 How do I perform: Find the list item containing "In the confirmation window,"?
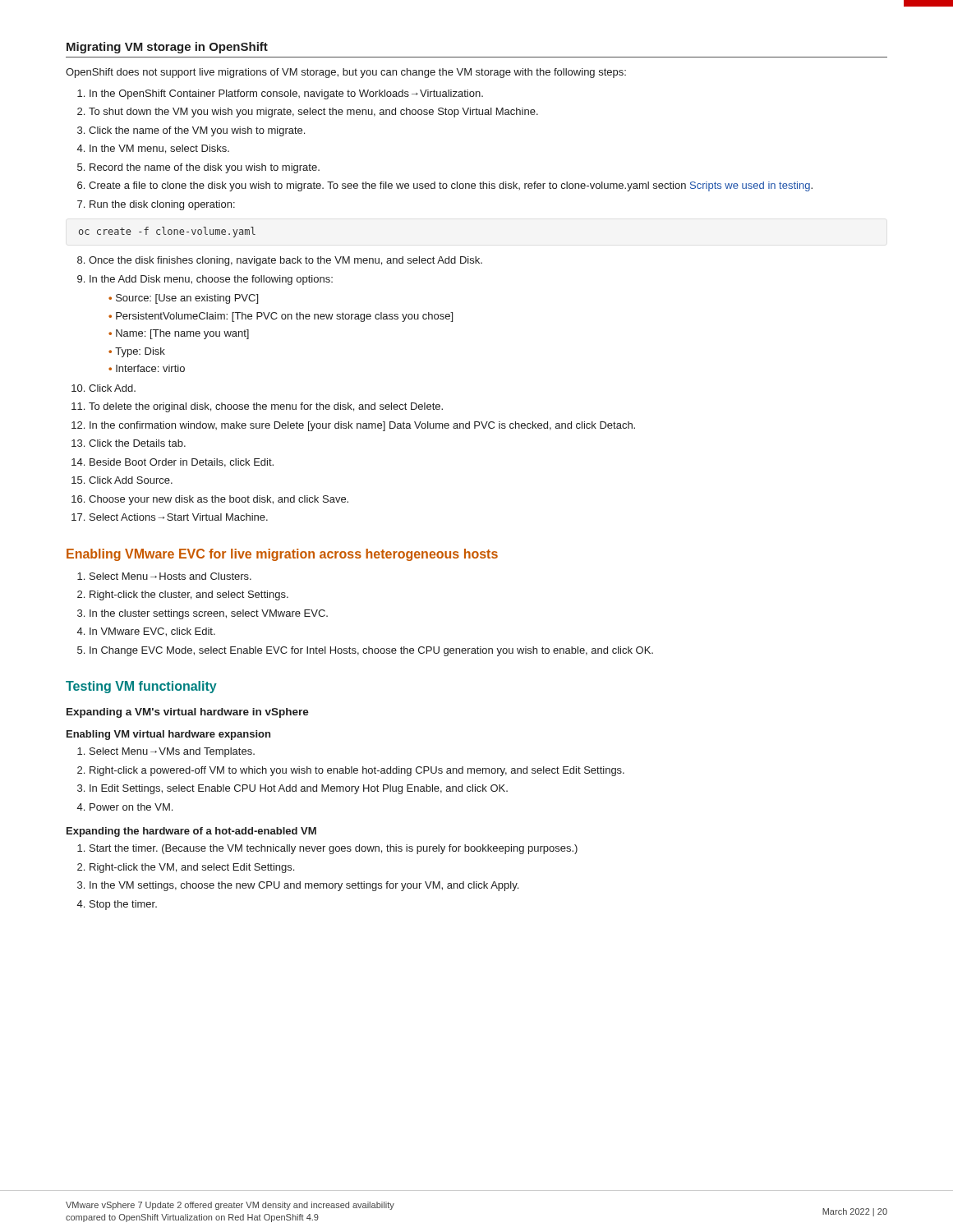pyautogui.click(x=488, y=425)
